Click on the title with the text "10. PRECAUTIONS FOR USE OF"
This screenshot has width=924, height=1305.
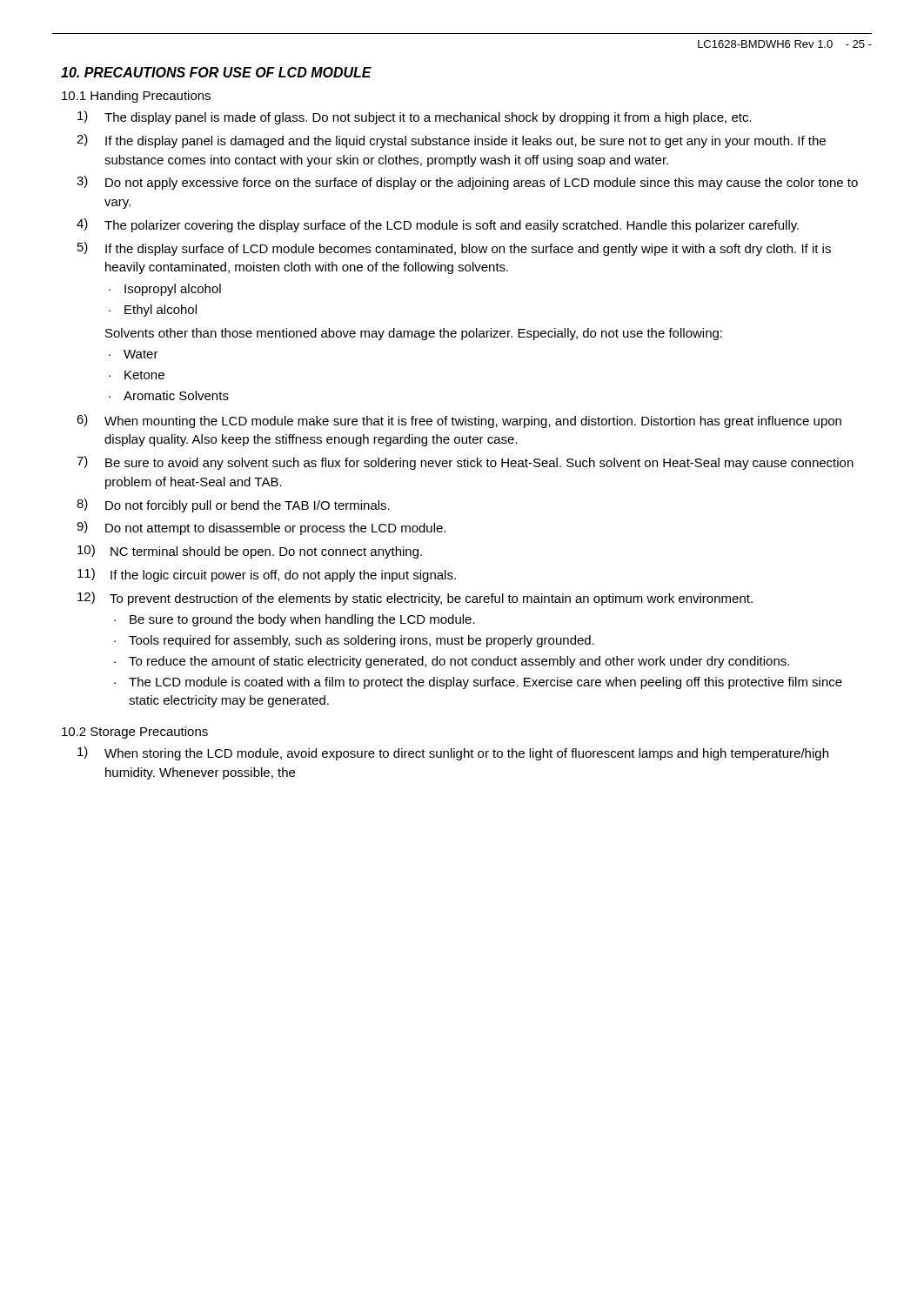coord(216,73)
